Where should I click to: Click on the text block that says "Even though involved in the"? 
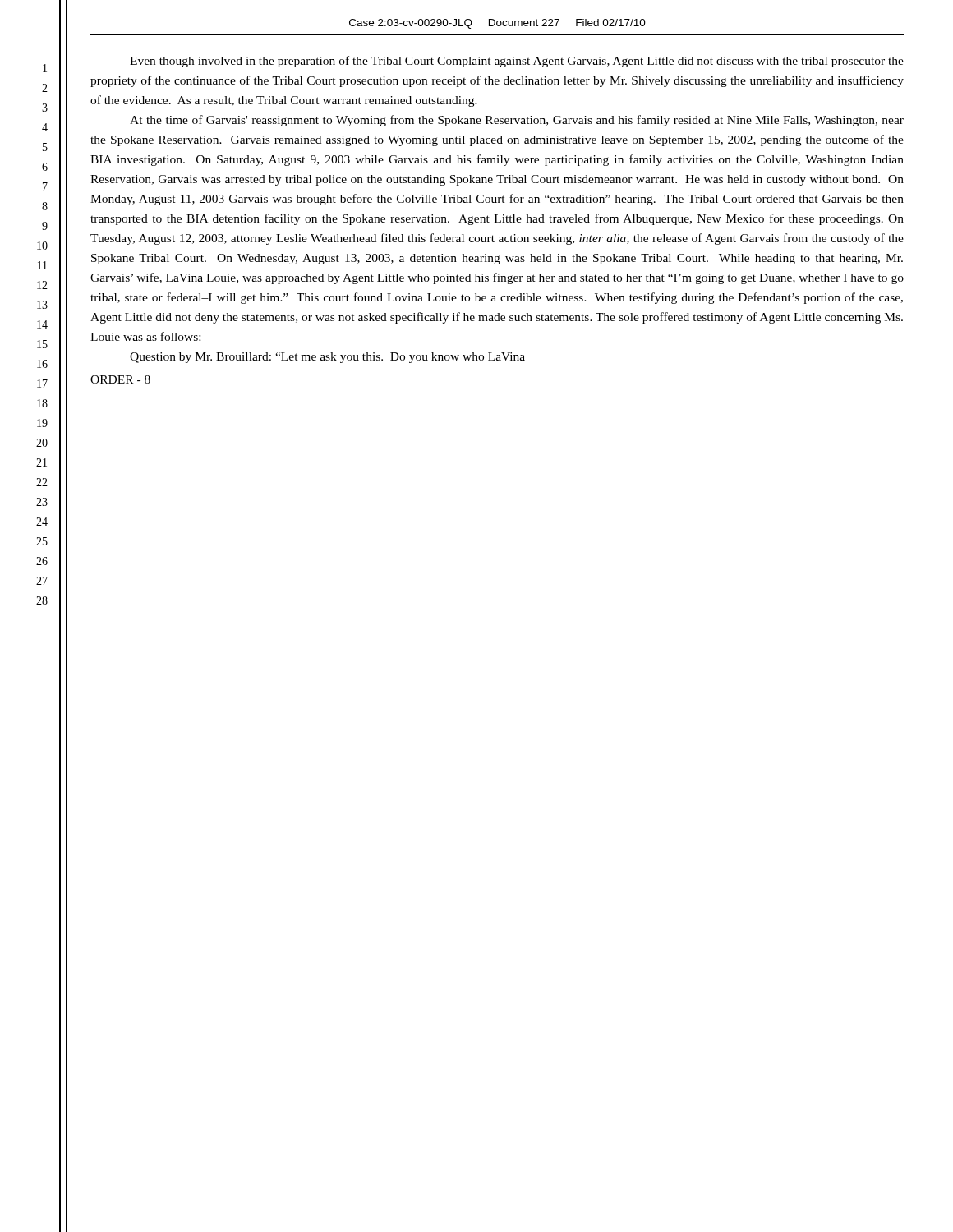pos(497,80)
